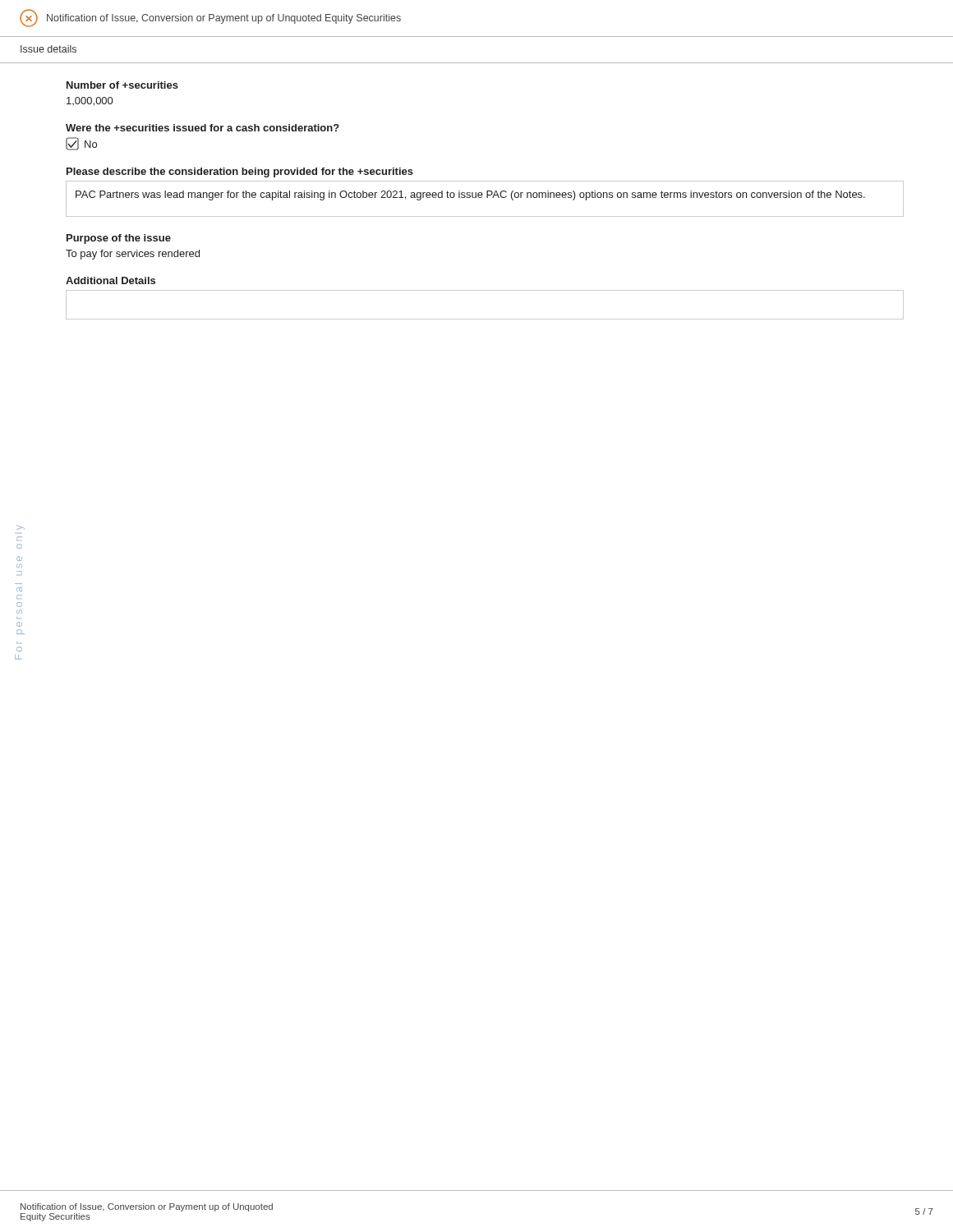Click on the region starting "Additional Details"
The image size is (953, 1232).
(485, 297)
